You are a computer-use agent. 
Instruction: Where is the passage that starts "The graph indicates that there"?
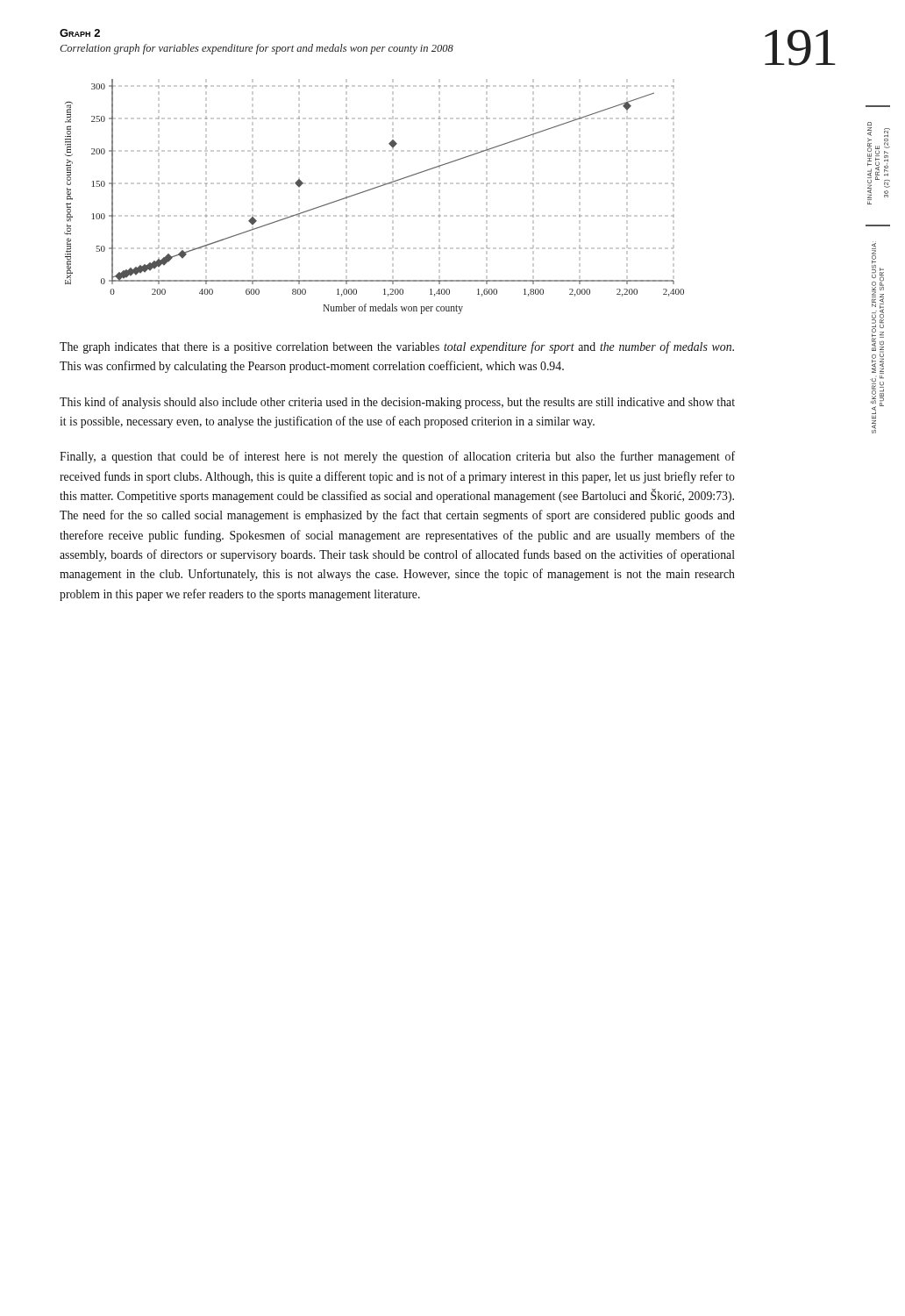coord(397,357)
